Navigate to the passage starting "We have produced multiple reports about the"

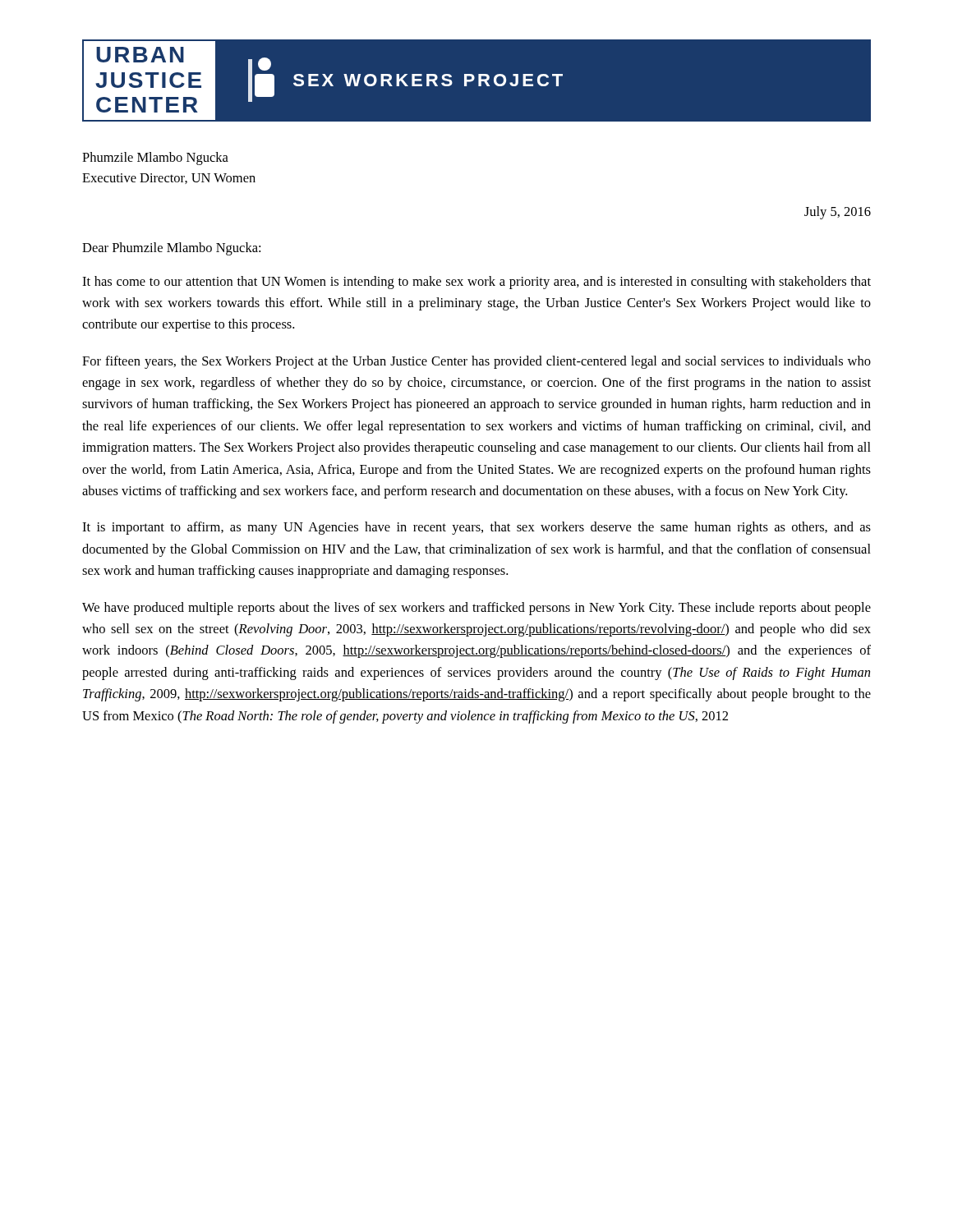point(476,661)
